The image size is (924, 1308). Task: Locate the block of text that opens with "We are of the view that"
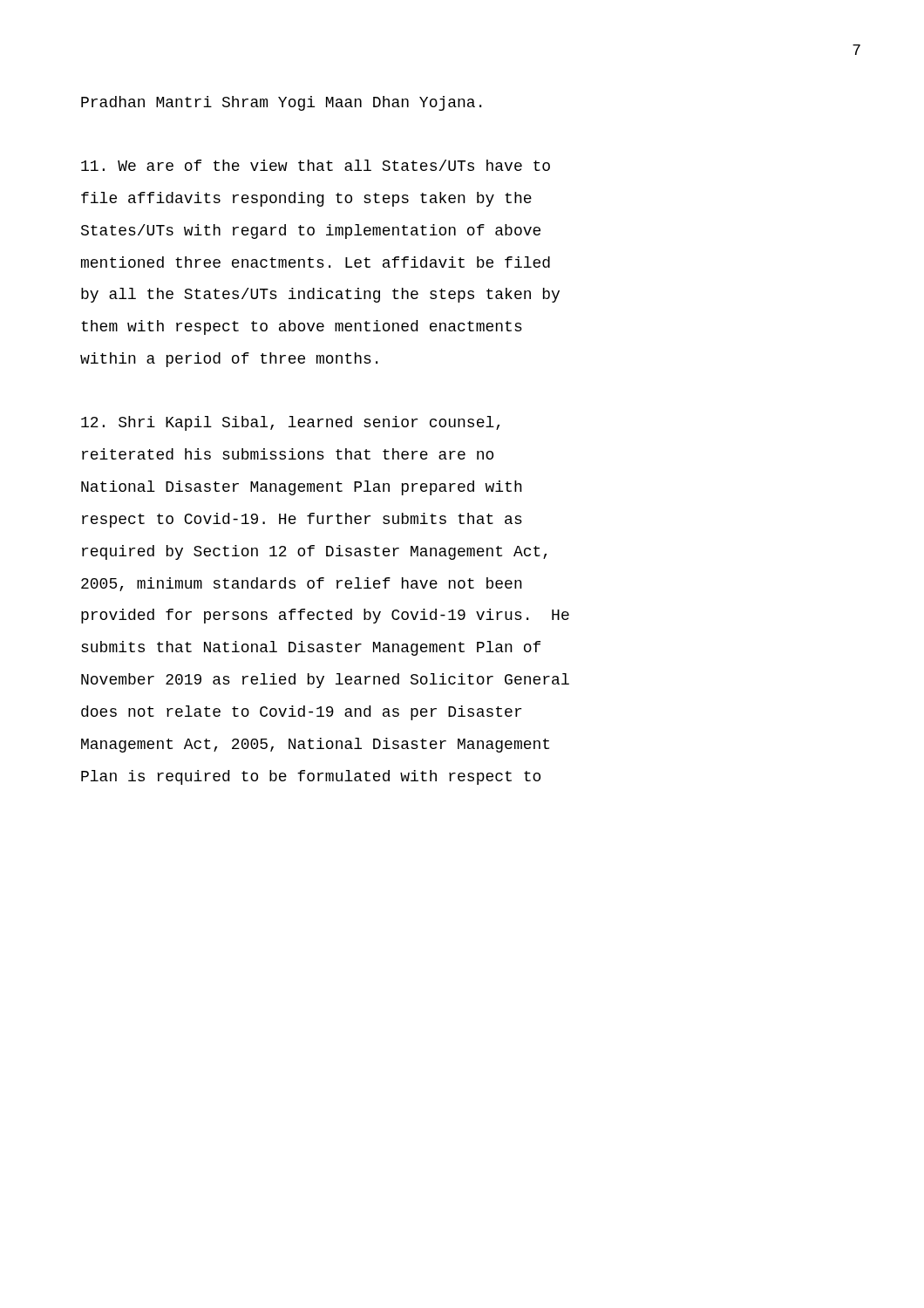320,263
